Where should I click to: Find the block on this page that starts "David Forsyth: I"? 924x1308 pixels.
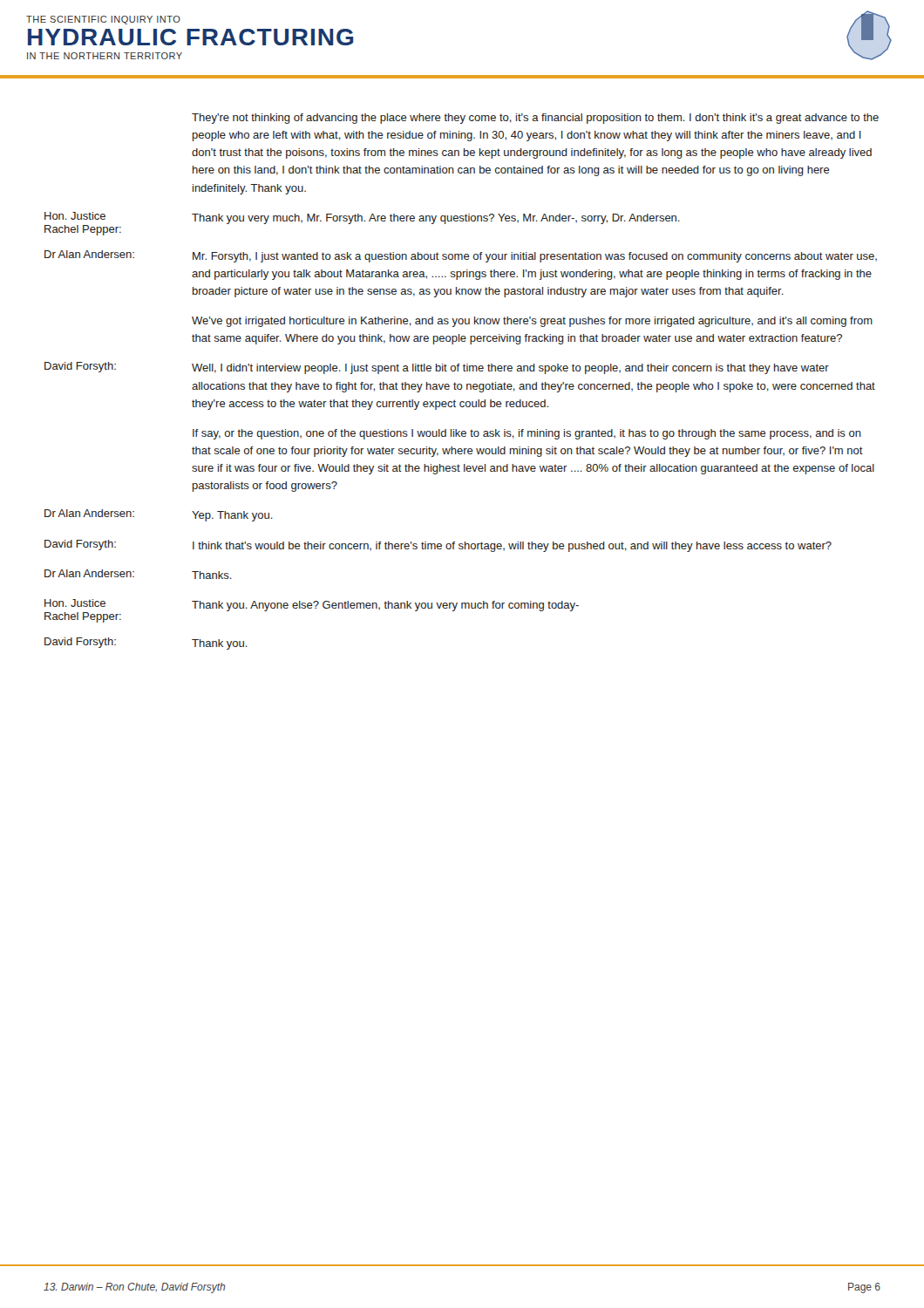coord(462,546)
